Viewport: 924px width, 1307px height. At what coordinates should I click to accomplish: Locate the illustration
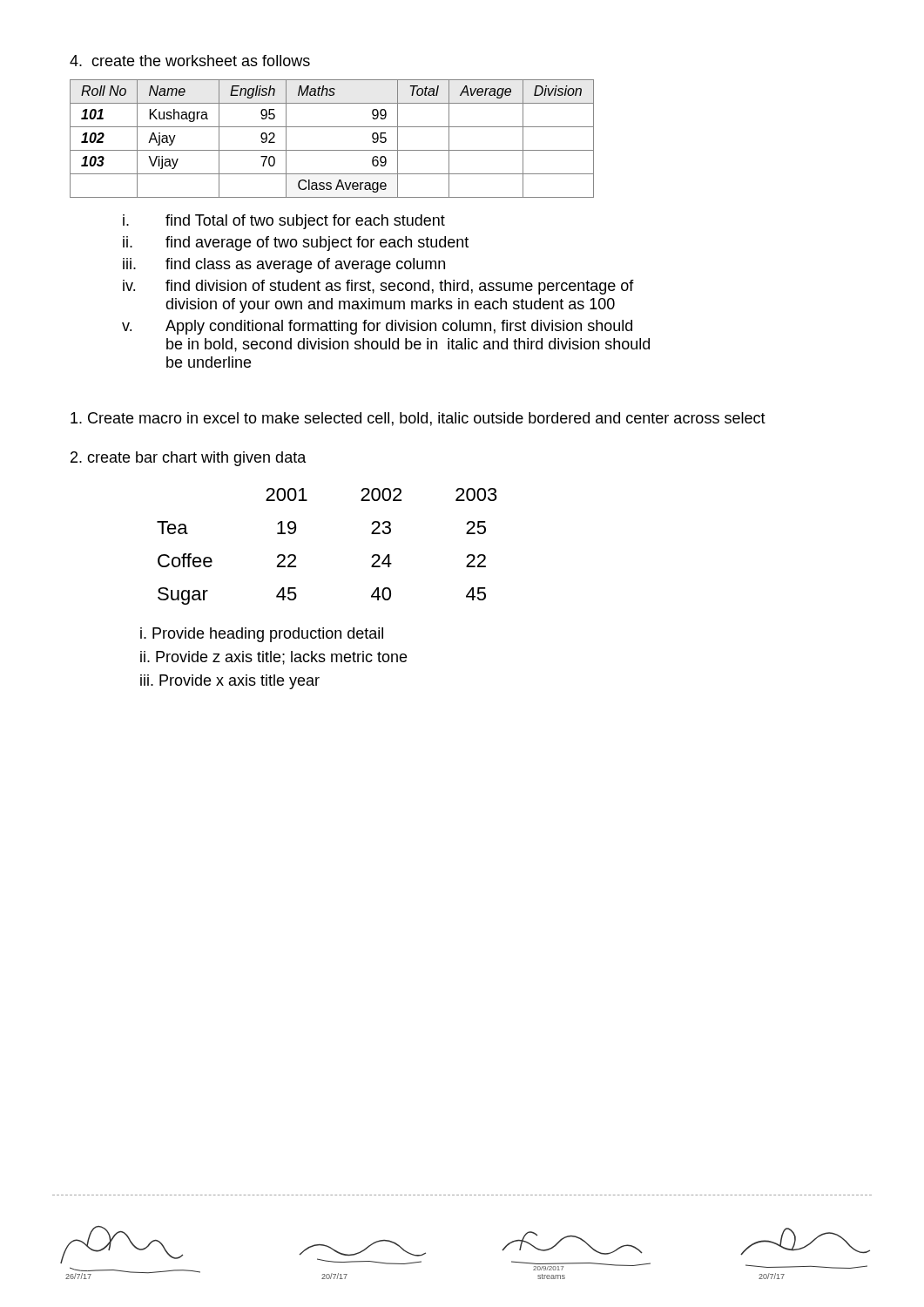[462, 1238]
